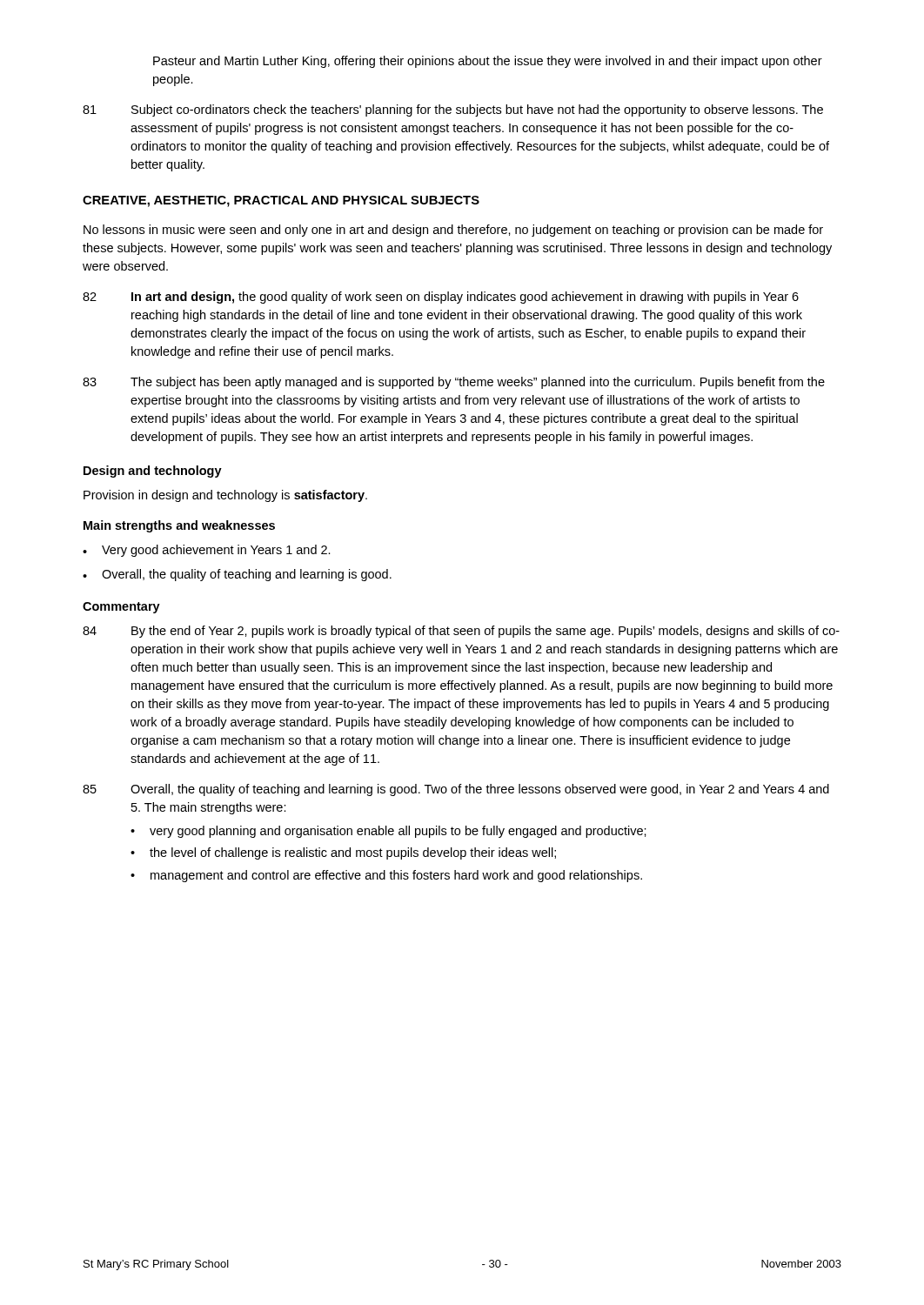Screen dimensions: 1305x924
Task: Locate the list item containing "85 Overall, the quality"
Action: (462, 834)
